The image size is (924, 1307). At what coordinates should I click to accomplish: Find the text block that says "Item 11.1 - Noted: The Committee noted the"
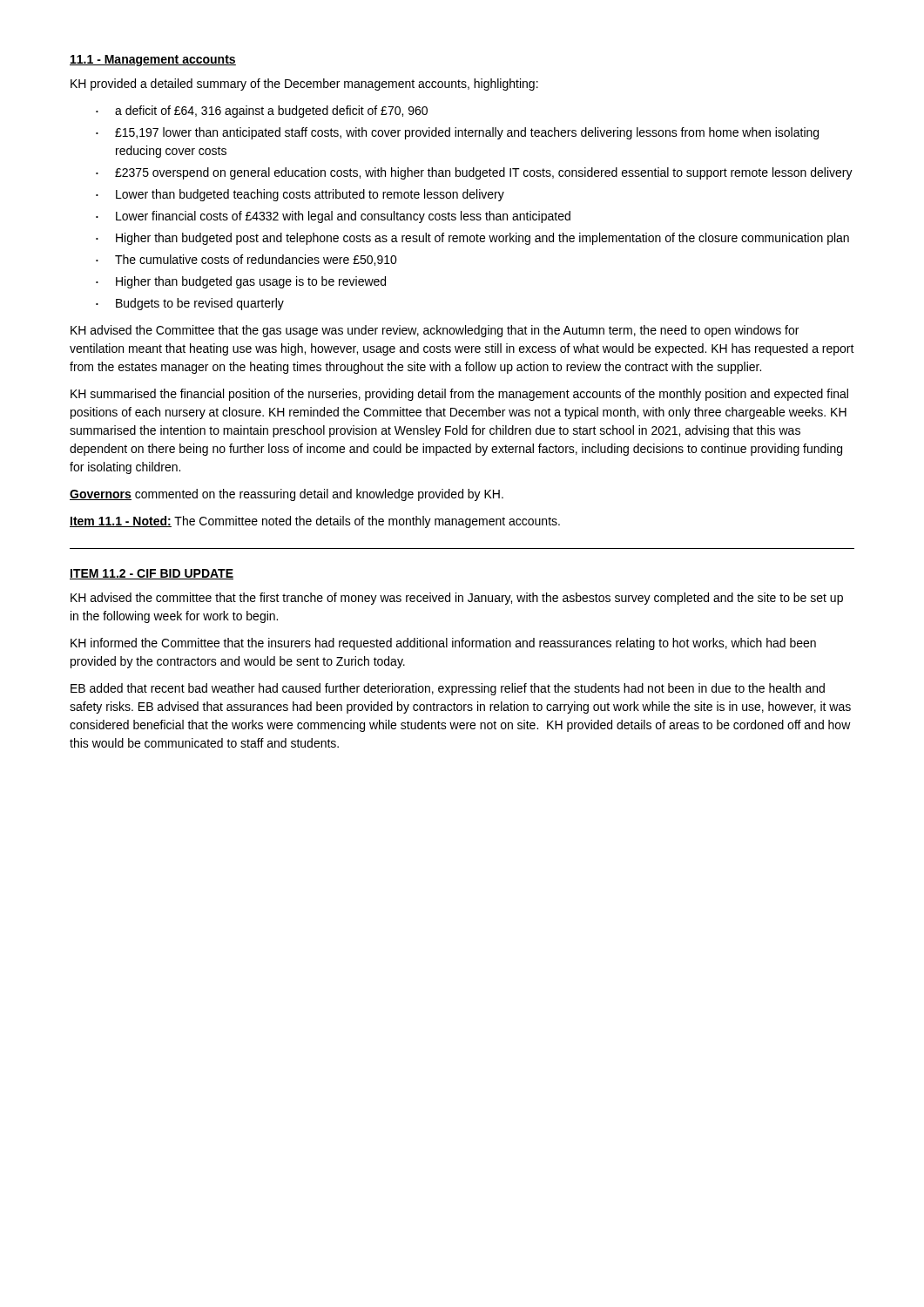[315, 521]
